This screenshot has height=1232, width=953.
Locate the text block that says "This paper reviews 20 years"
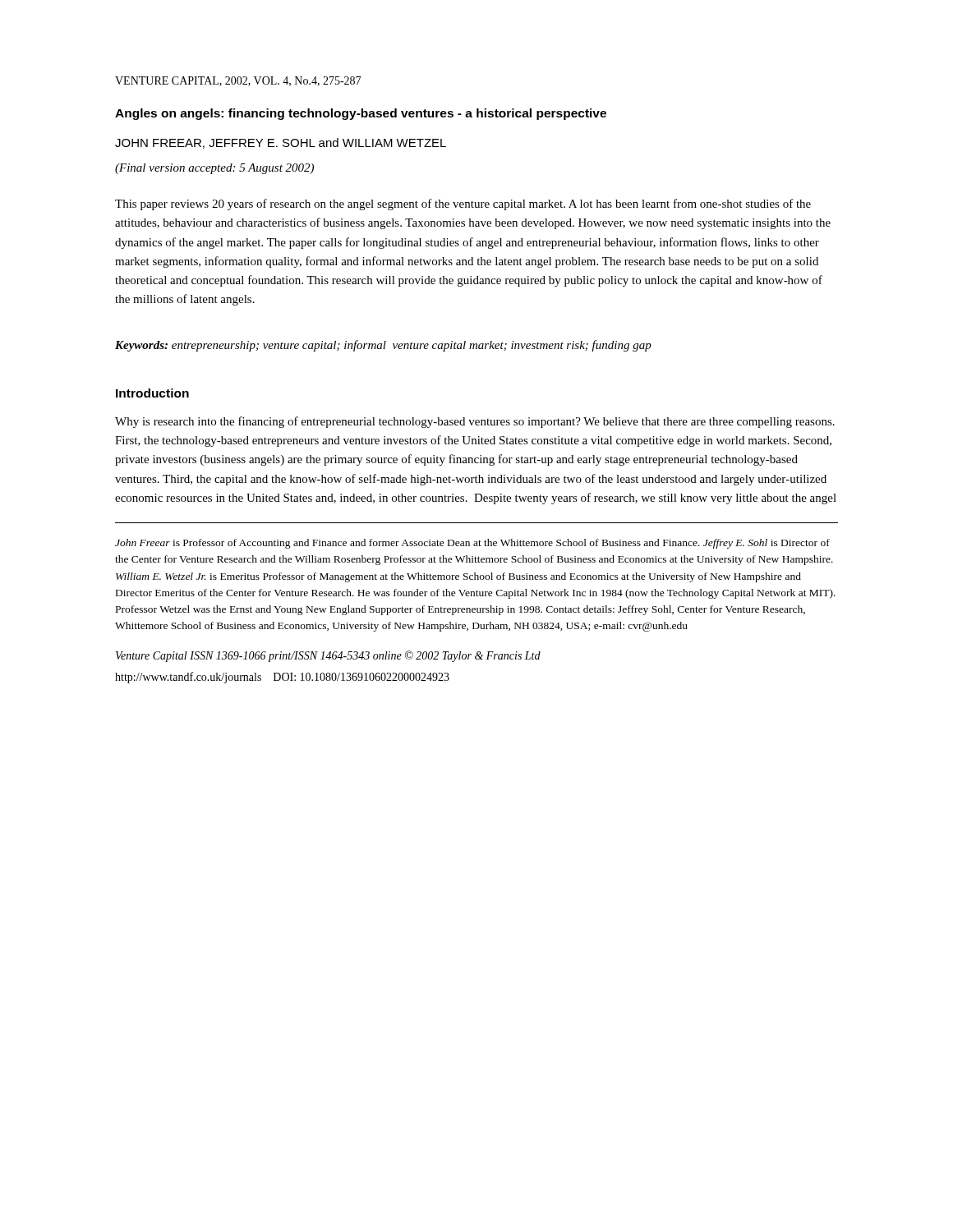click(x=473, y=251)
